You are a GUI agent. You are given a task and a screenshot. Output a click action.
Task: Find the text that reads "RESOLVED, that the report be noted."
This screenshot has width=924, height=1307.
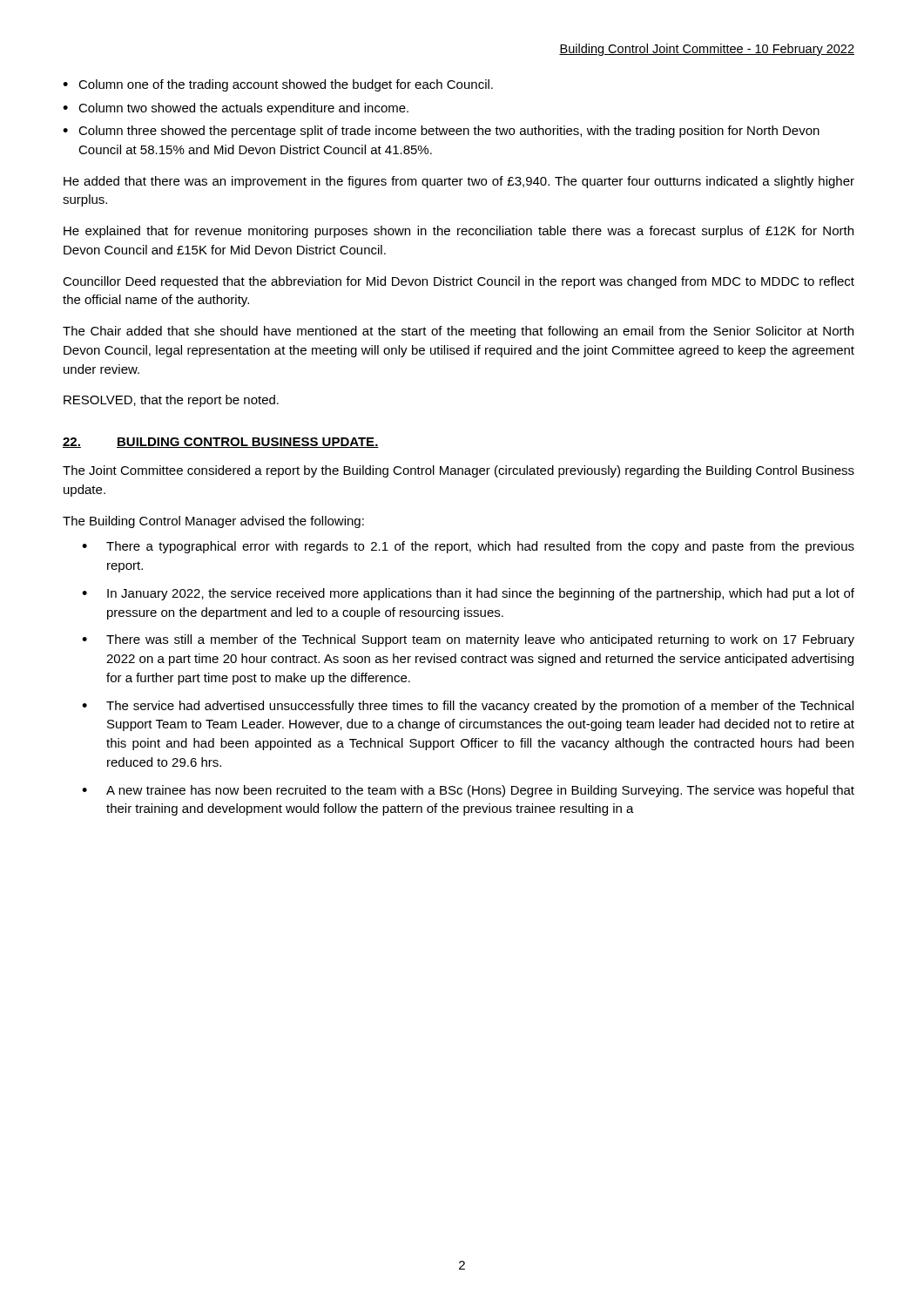[x=171, y=400]
